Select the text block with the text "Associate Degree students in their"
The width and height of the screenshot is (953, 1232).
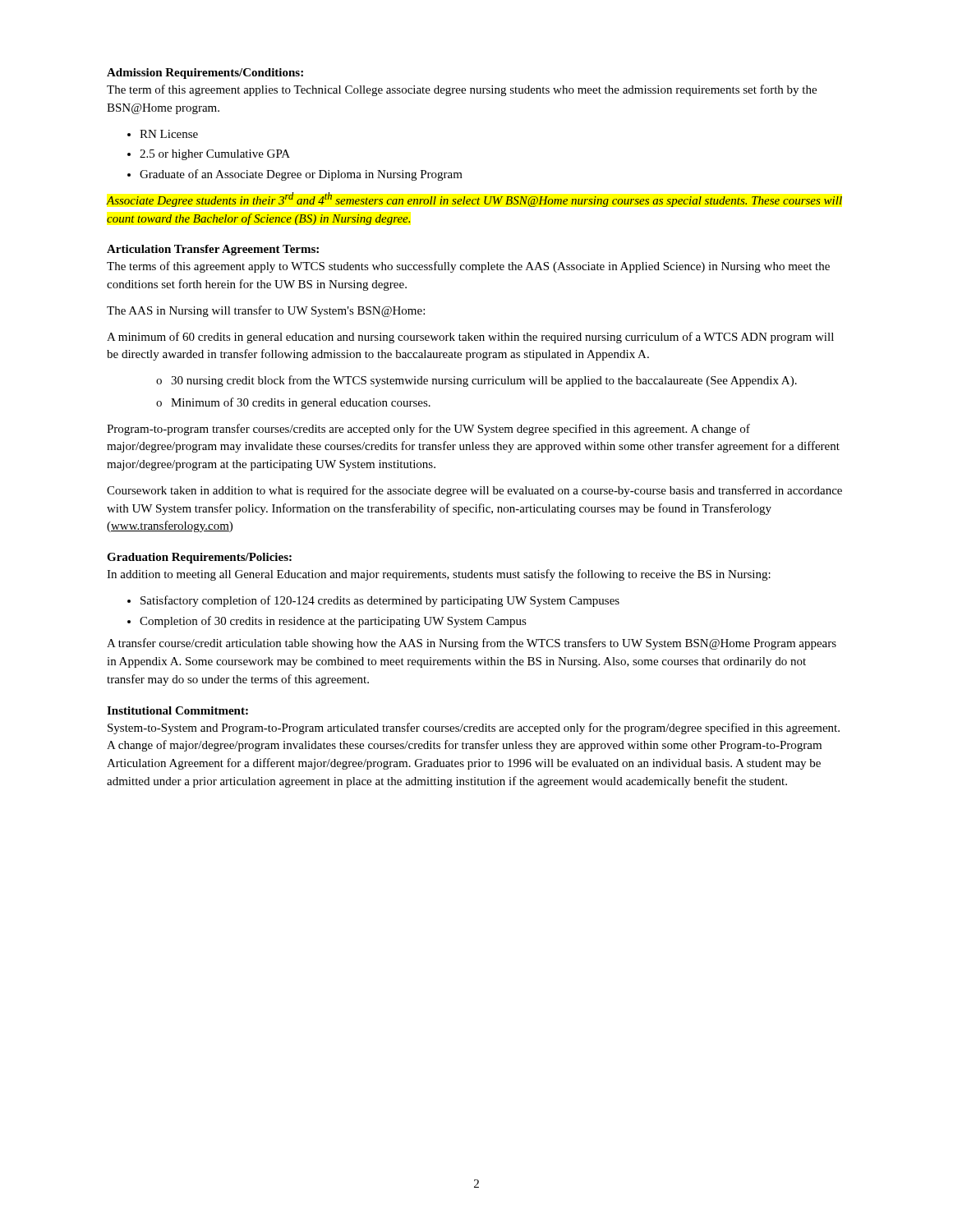tap(474, 207)
